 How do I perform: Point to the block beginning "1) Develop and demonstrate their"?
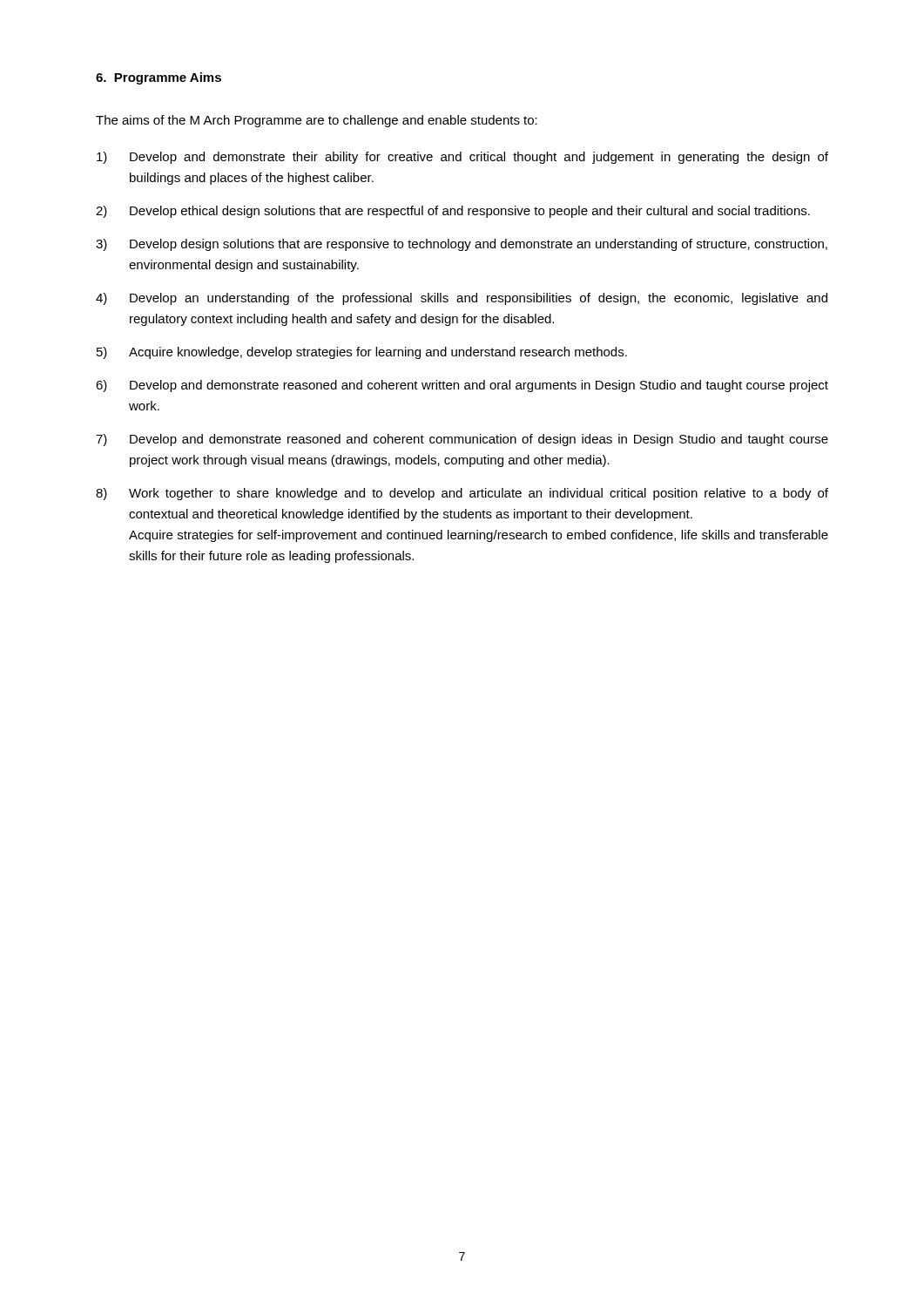coord(462,167)
